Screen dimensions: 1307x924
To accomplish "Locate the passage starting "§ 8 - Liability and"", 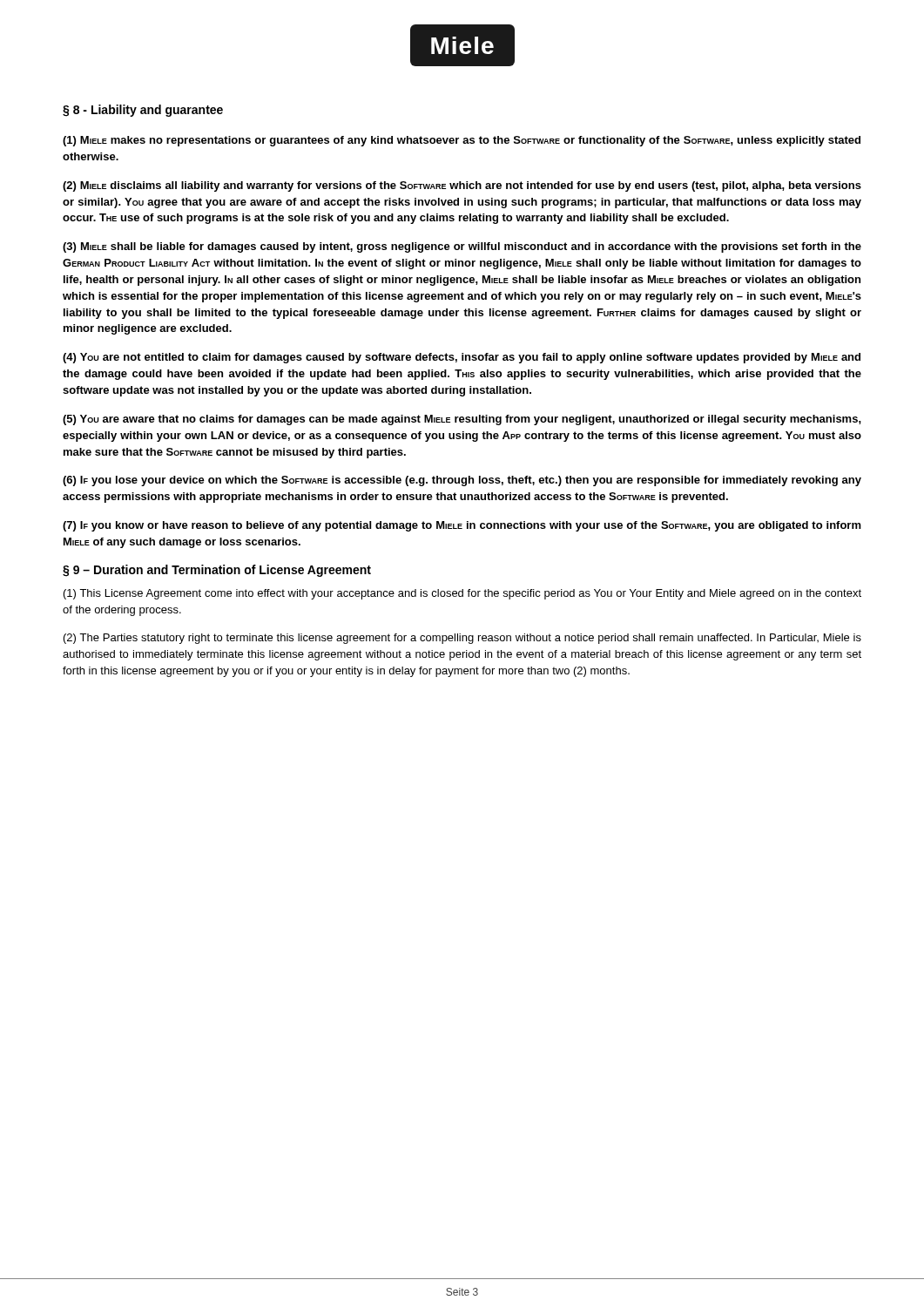I will [143, 110].
